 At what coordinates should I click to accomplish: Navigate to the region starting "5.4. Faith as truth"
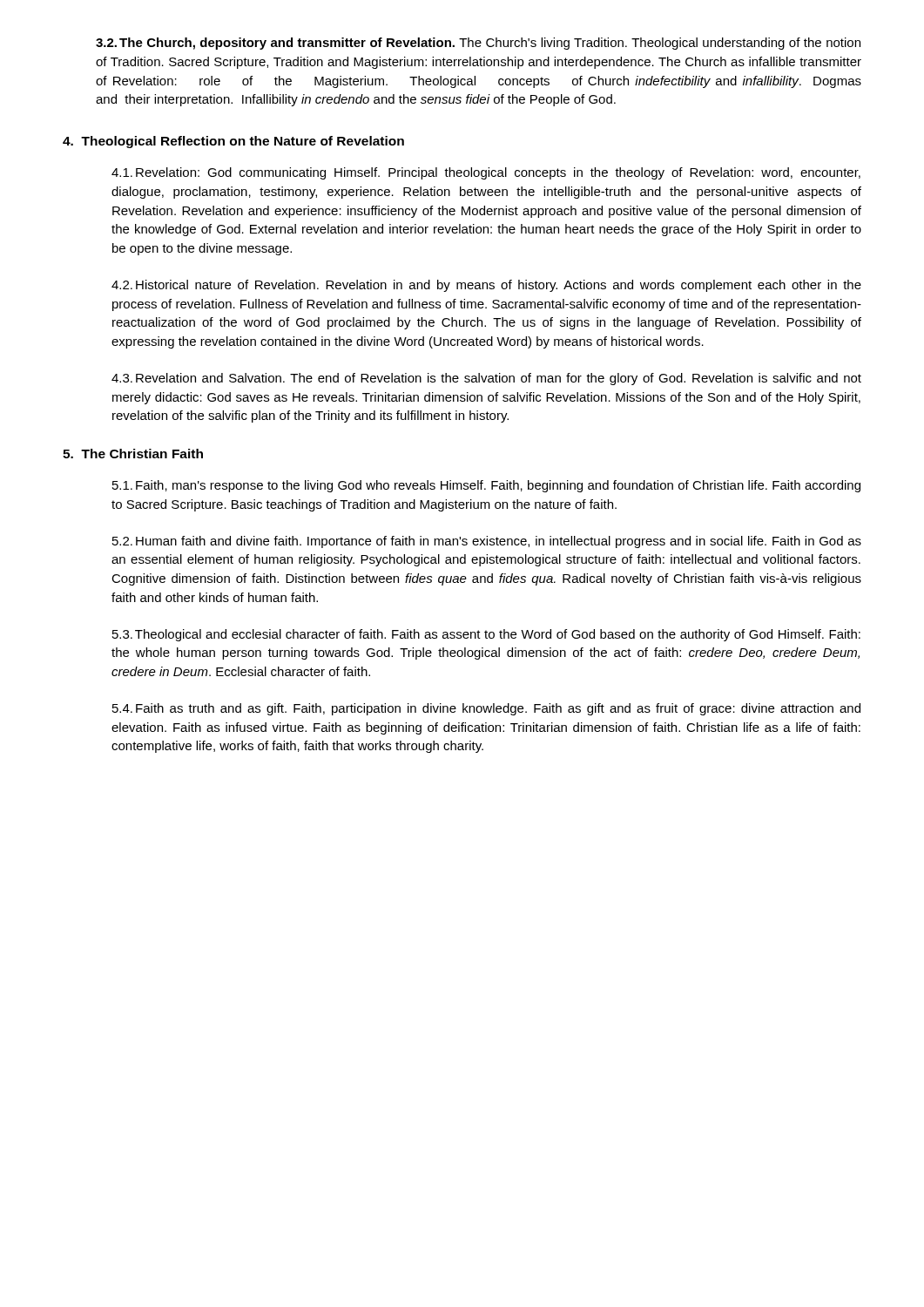[486, 727]
